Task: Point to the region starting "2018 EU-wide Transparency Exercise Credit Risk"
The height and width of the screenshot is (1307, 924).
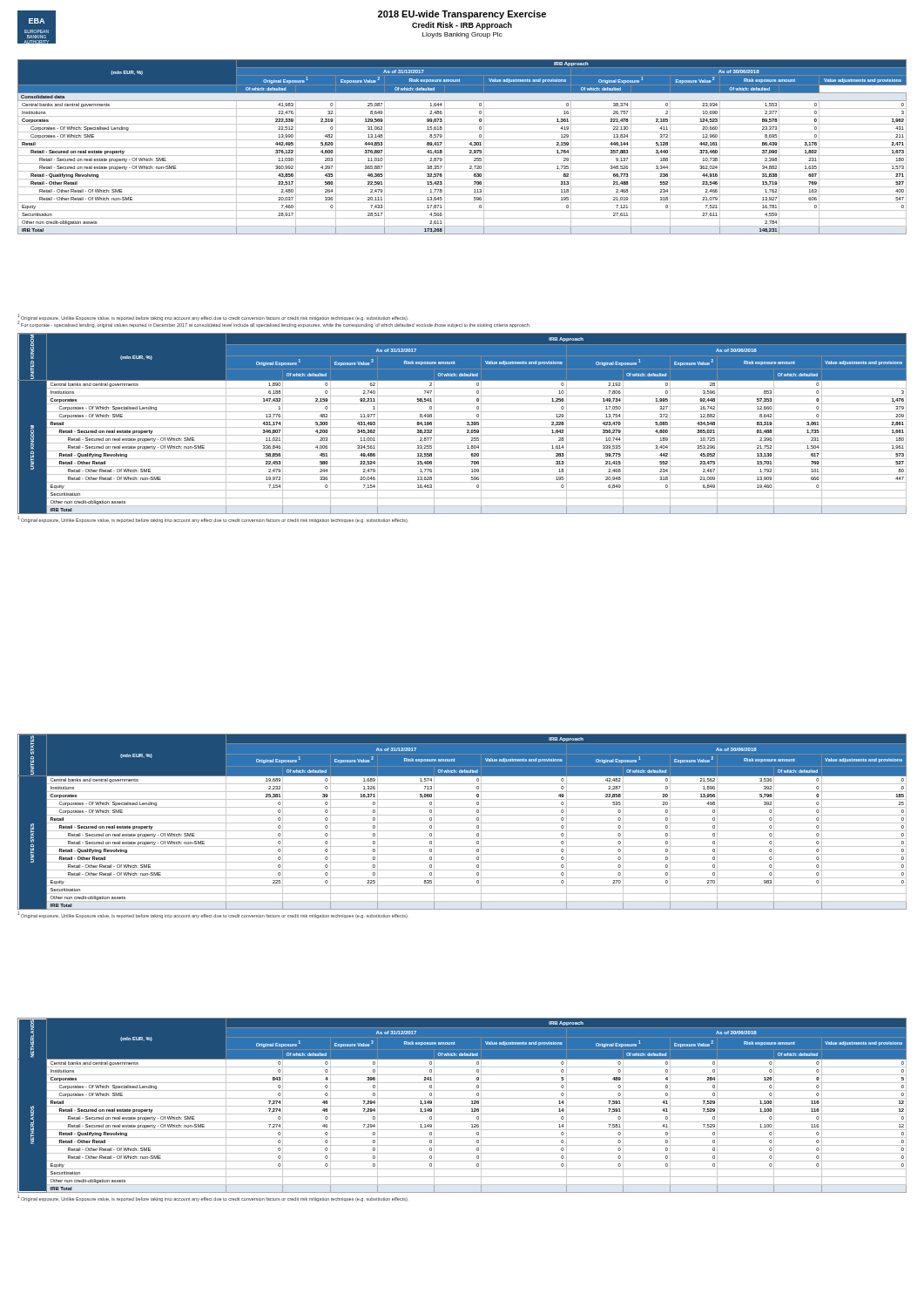Action: click(x=462, y=24)
